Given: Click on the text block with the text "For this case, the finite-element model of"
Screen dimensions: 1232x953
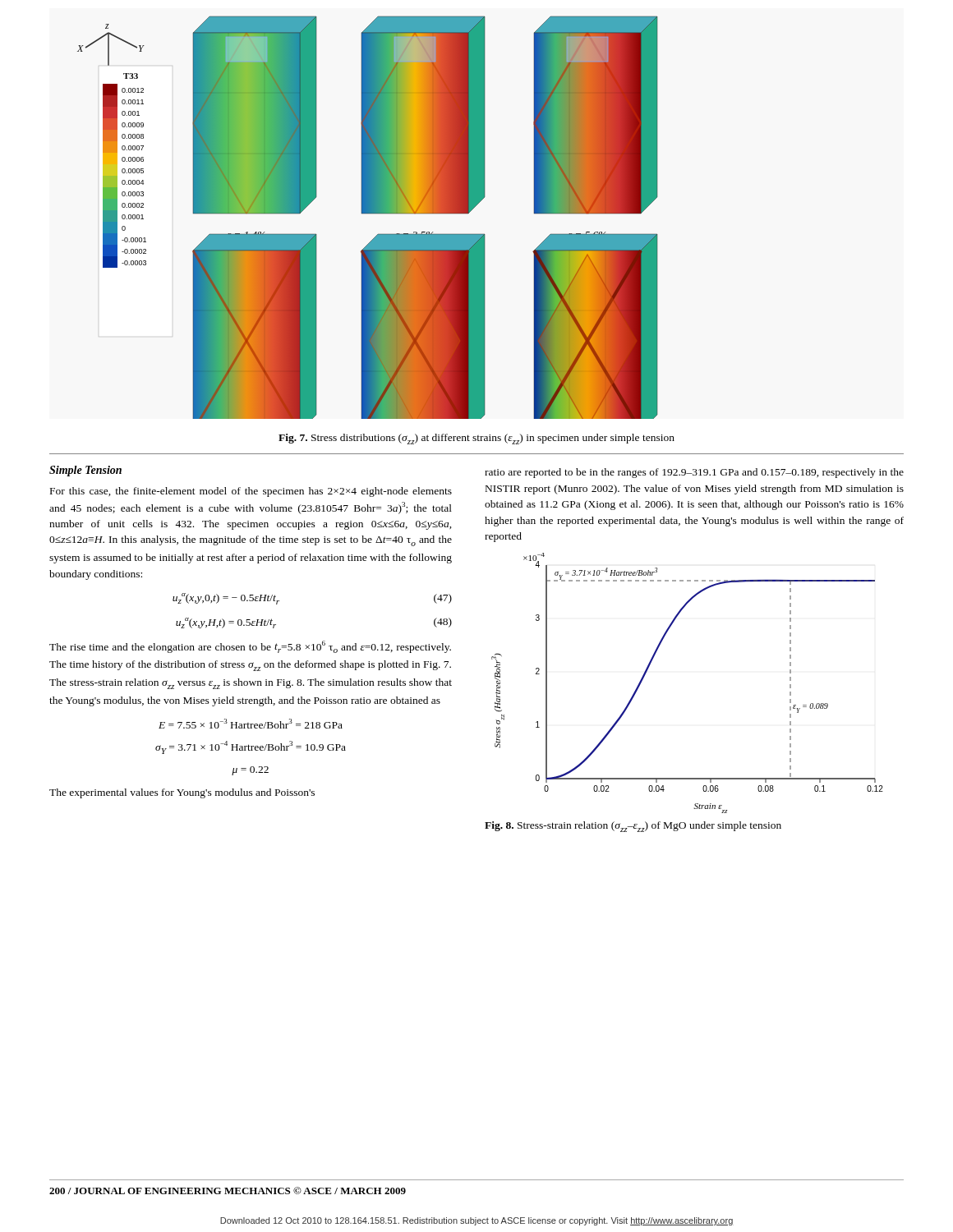Looking at the screenshot, I should pyautogui.click(x=251, y=532).
